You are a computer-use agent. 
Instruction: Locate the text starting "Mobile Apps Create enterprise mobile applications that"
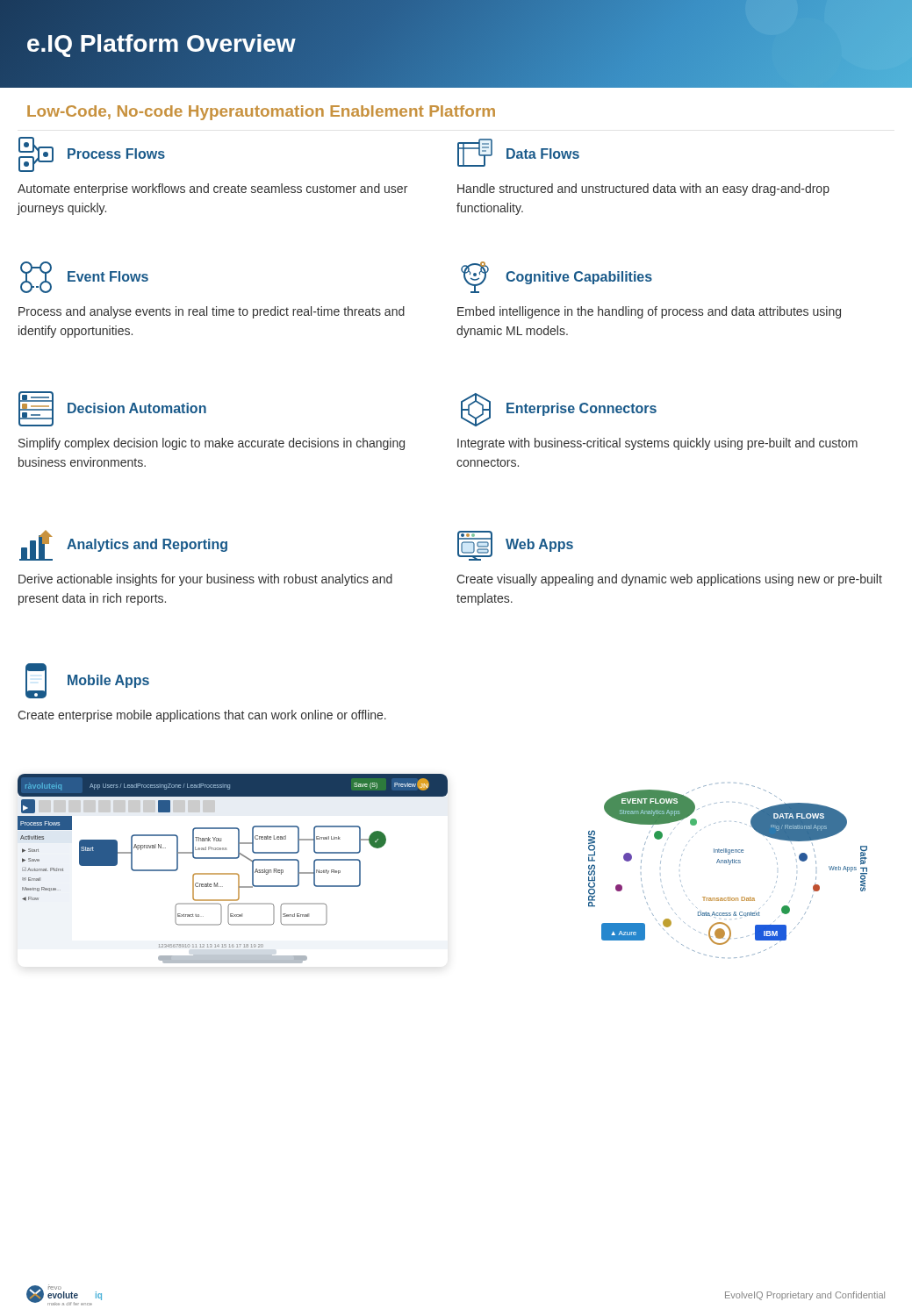[x=87, y=681]
